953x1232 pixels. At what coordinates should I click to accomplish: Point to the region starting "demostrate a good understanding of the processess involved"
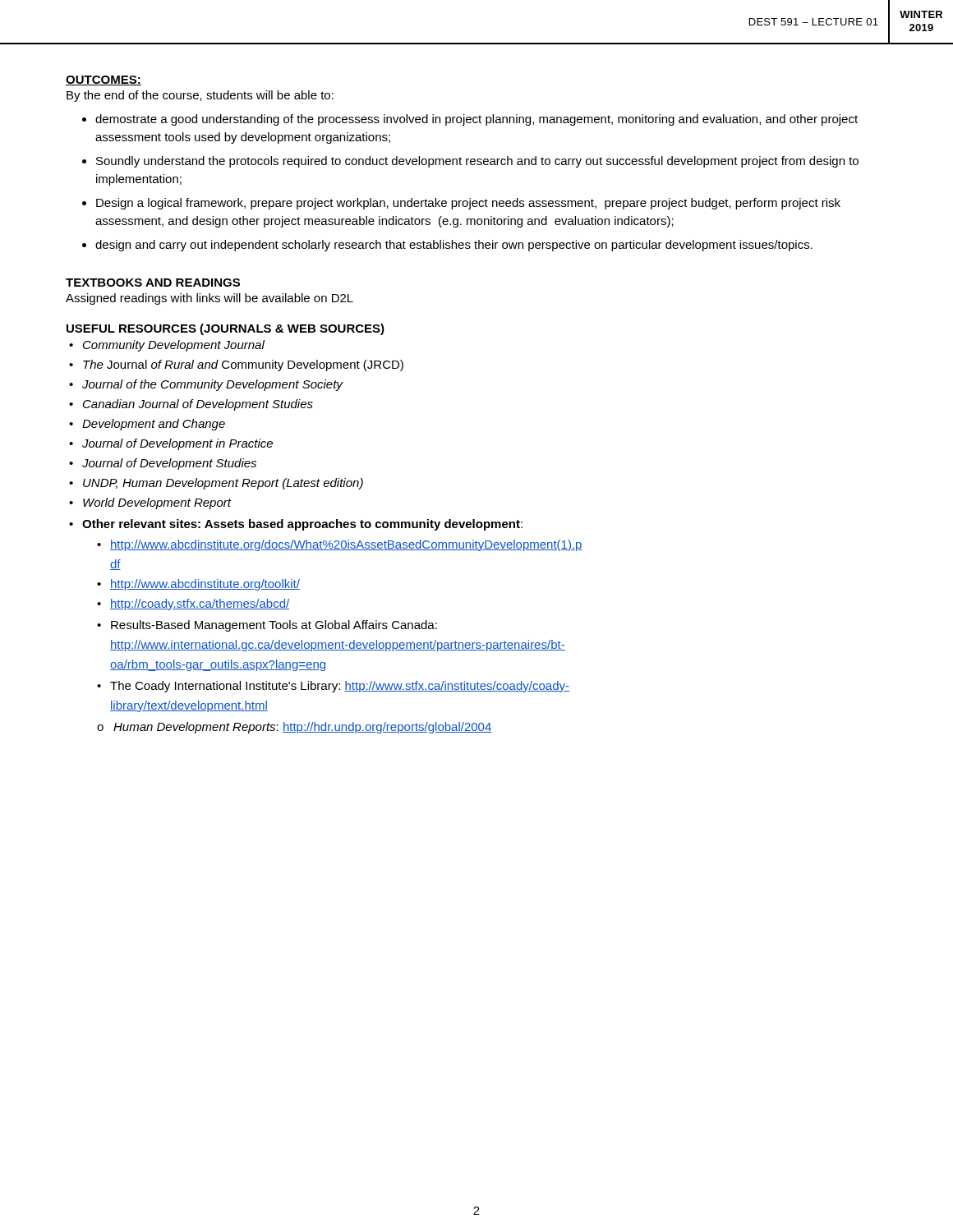(x=477, y=128)
